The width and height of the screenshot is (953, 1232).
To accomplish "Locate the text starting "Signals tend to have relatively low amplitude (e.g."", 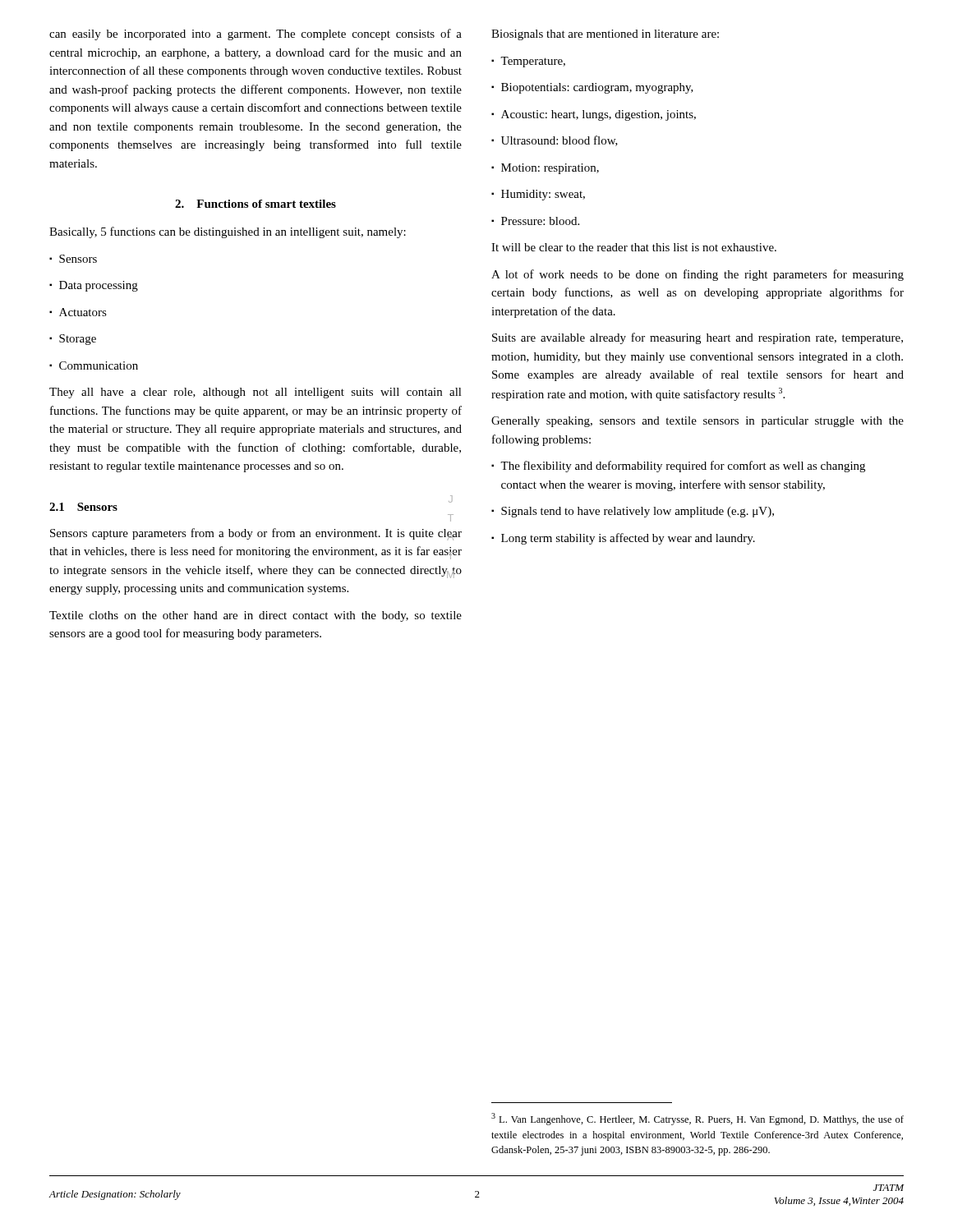I will pyautogui.click(x=698, y=511).
